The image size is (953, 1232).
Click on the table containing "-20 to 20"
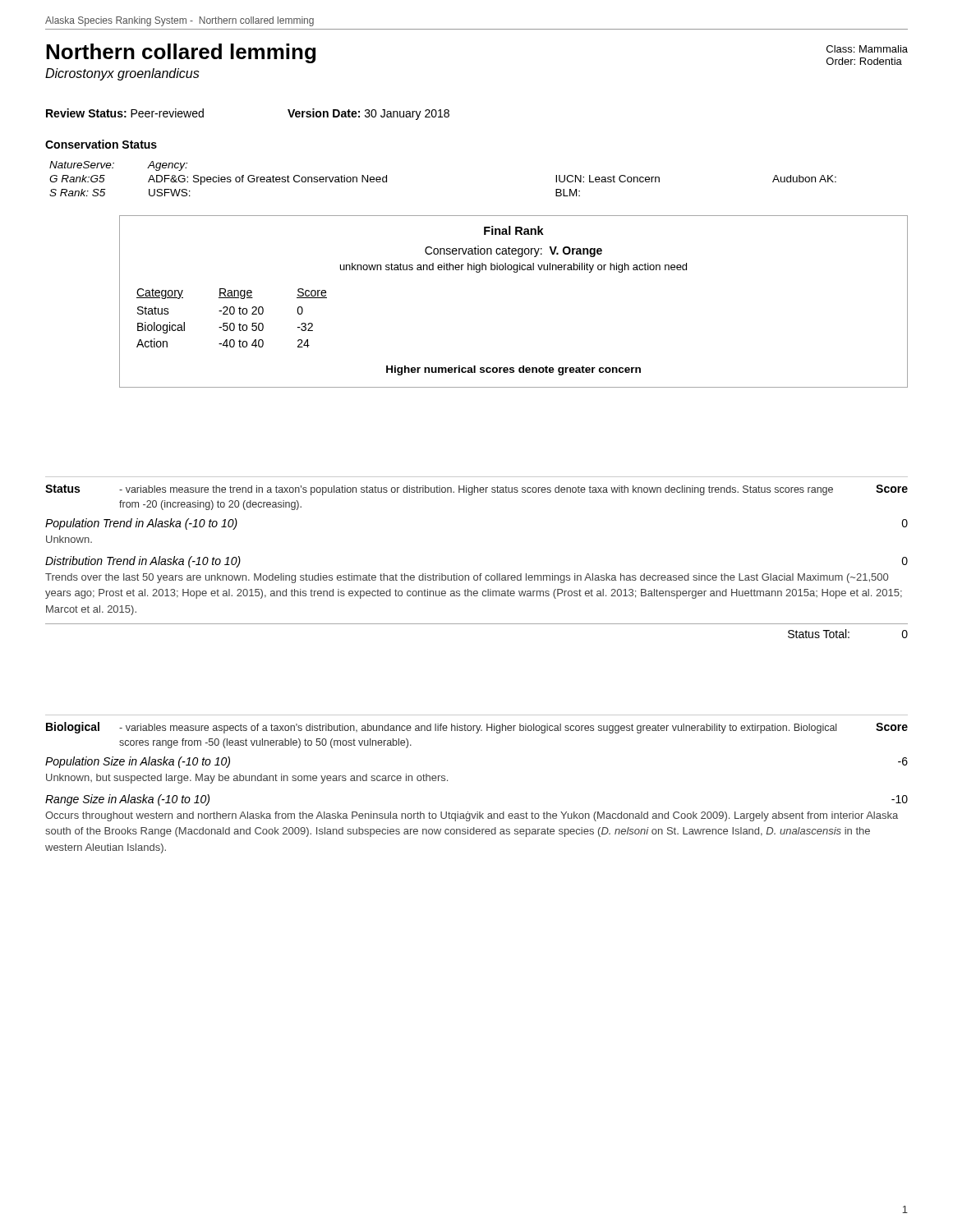pos(513,301)
